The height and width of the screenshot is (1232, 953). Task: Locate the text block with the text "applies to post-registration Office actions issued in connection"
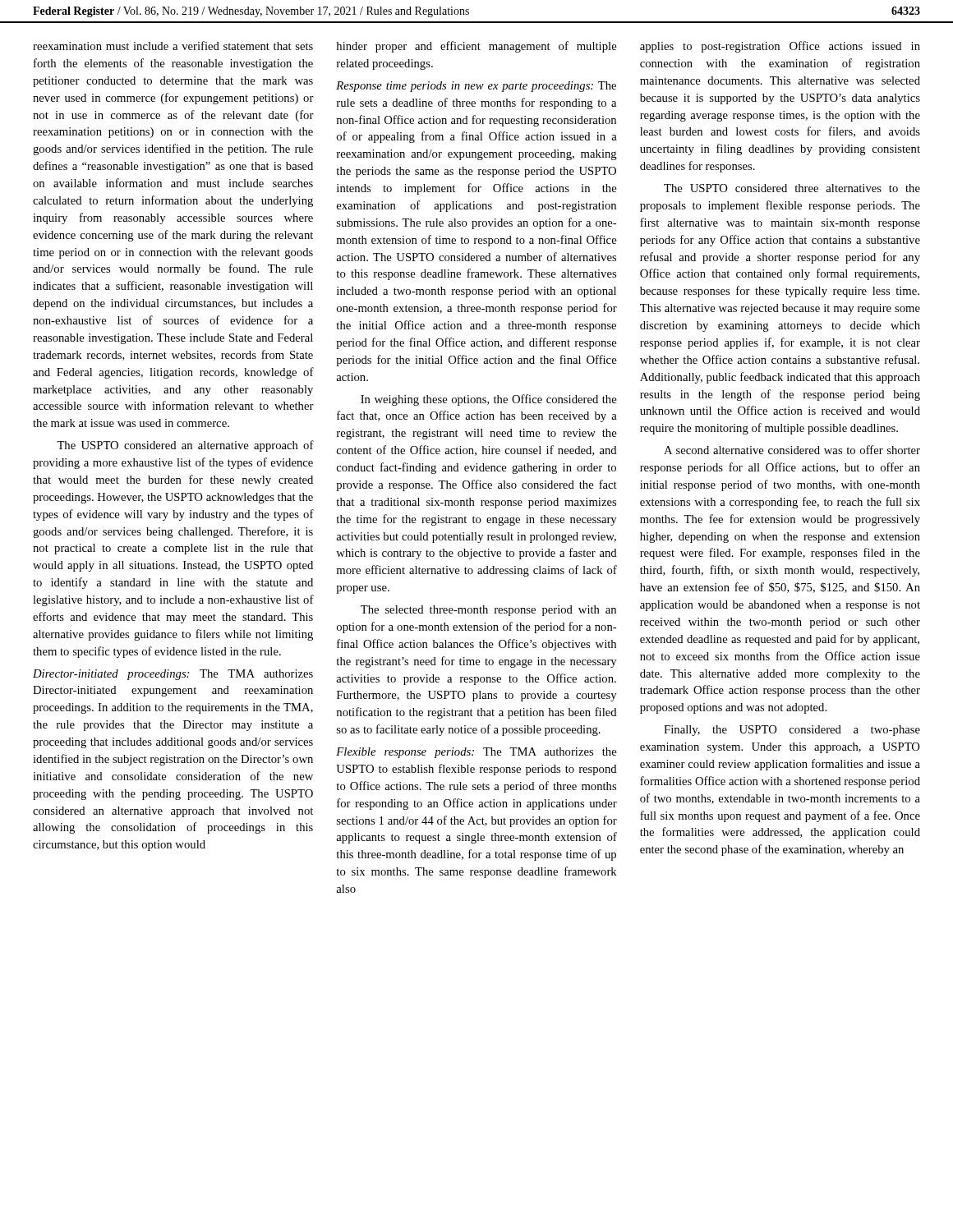(780, 106)
